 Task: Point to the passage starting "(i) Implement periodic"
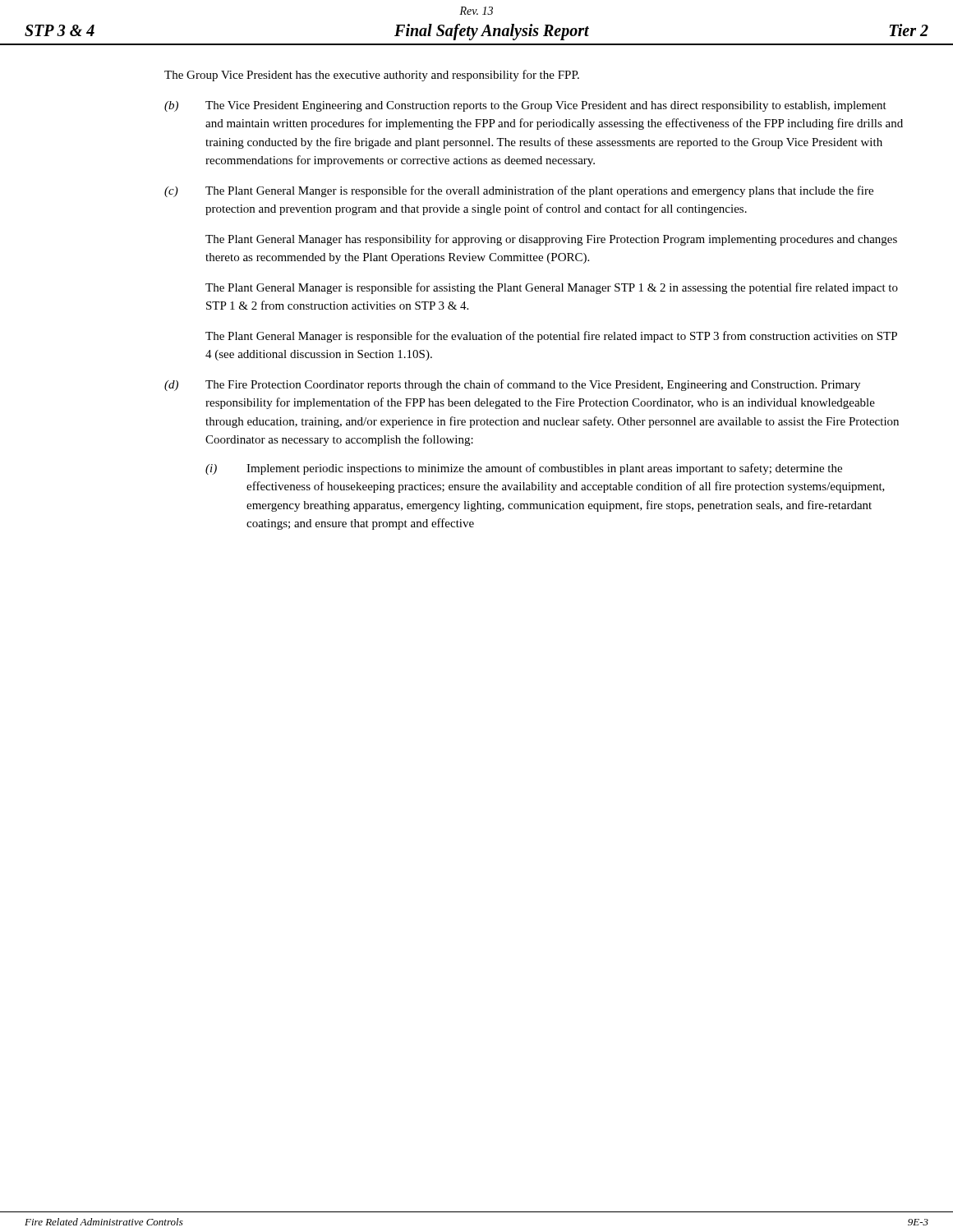click(x=555, y=496)
